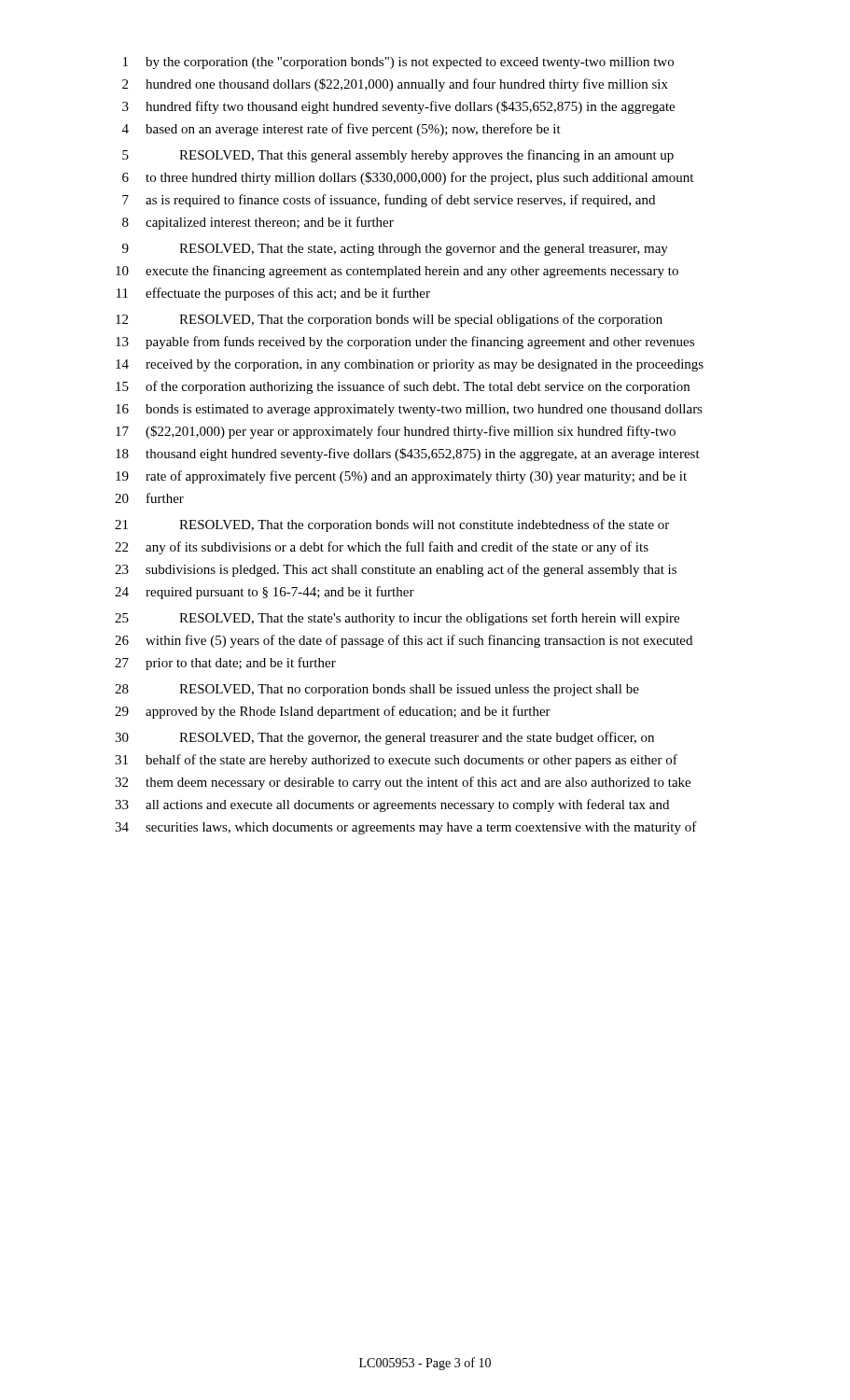The width and height of the screenshot is (850, 1400).
Task: Locate the block starting "16 bonds is estimated to"
Action: (x=425, y=409)
